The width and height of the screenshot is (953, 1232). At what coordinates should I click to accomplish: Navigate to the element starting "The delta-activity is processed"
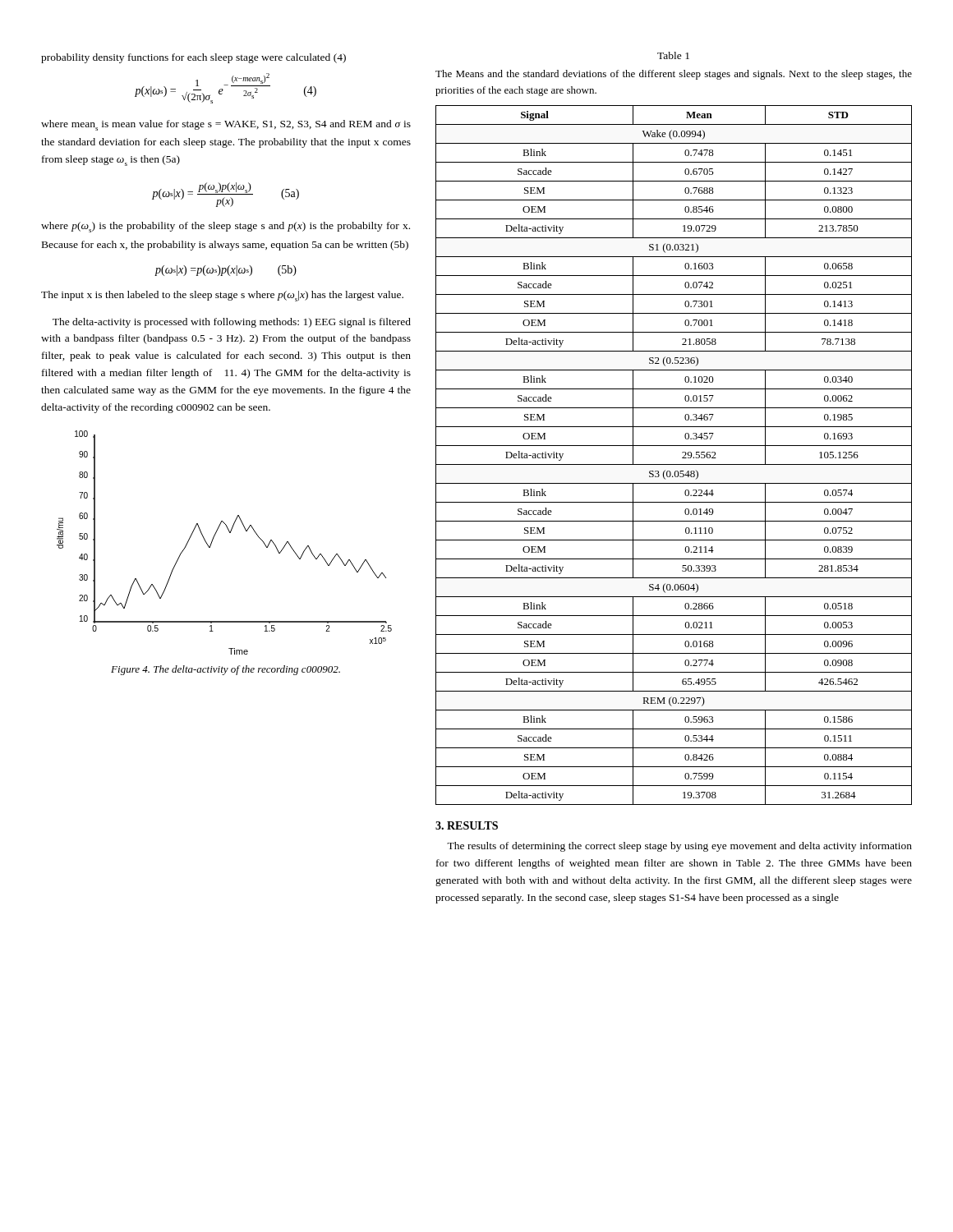click(226, 364)
